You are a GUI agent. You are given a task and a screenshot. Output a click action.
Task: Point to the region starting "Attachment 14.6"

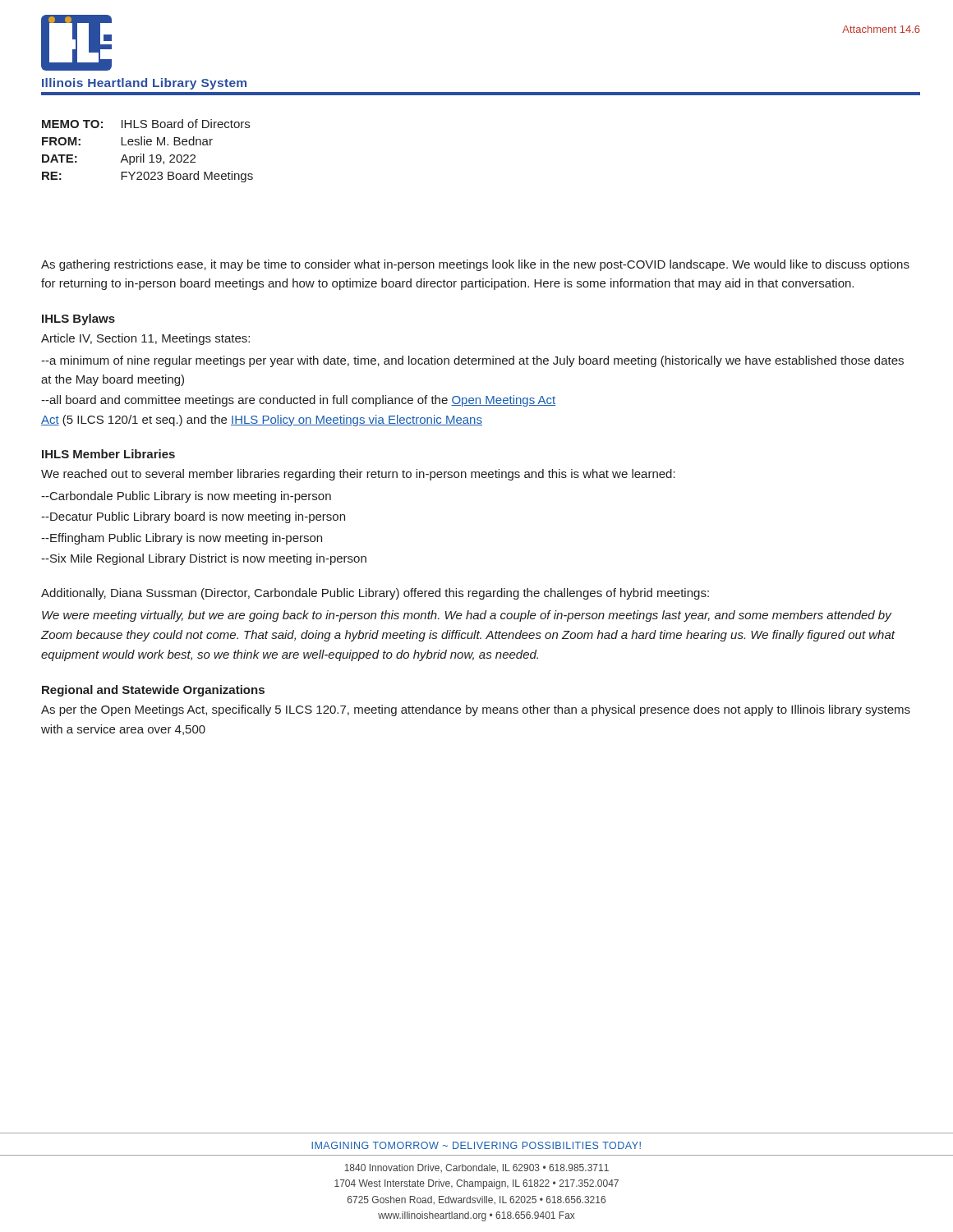(x=881, y=29)
